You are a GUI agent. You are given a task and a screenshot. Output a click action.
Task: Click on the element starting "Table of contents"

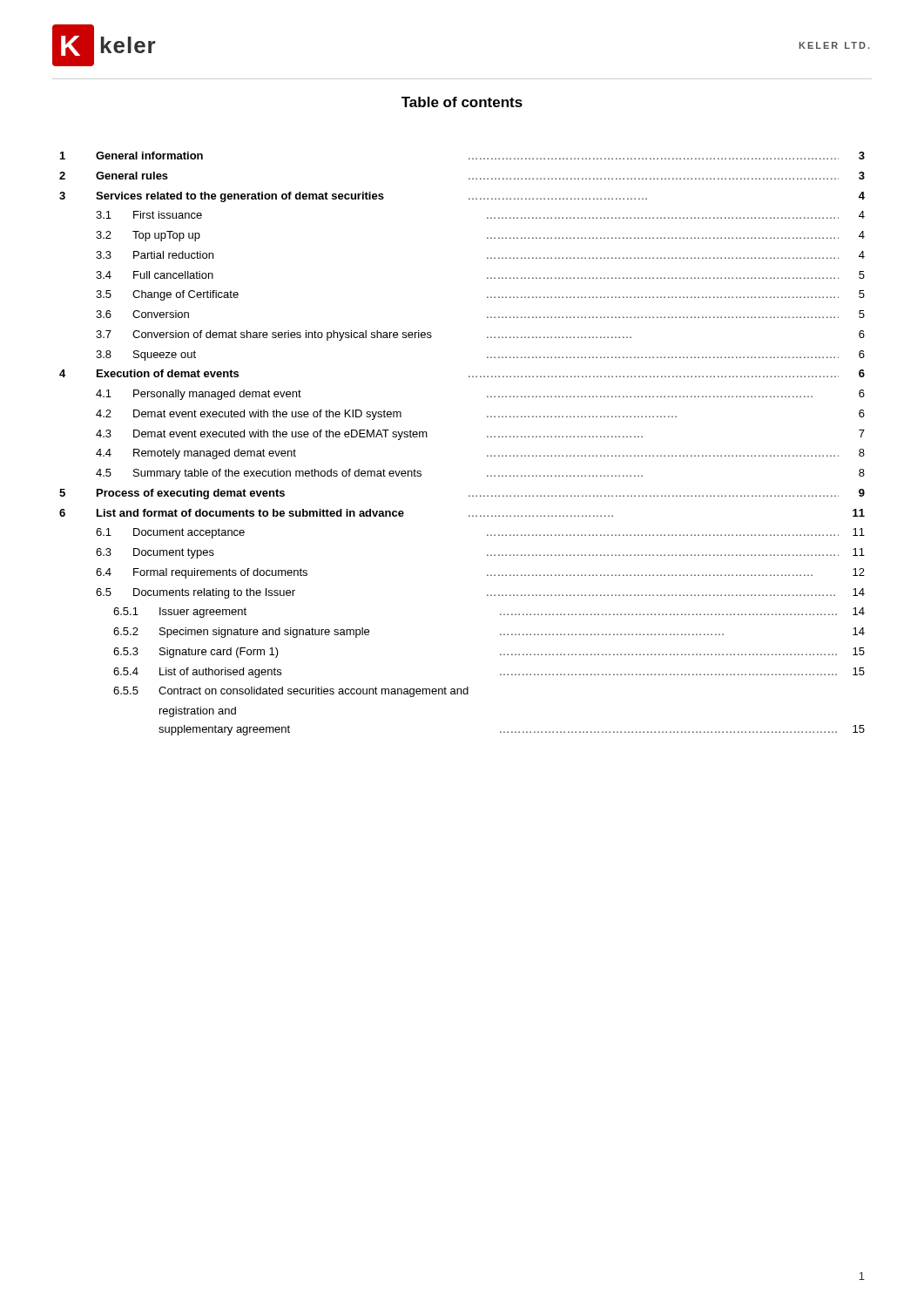462,102
